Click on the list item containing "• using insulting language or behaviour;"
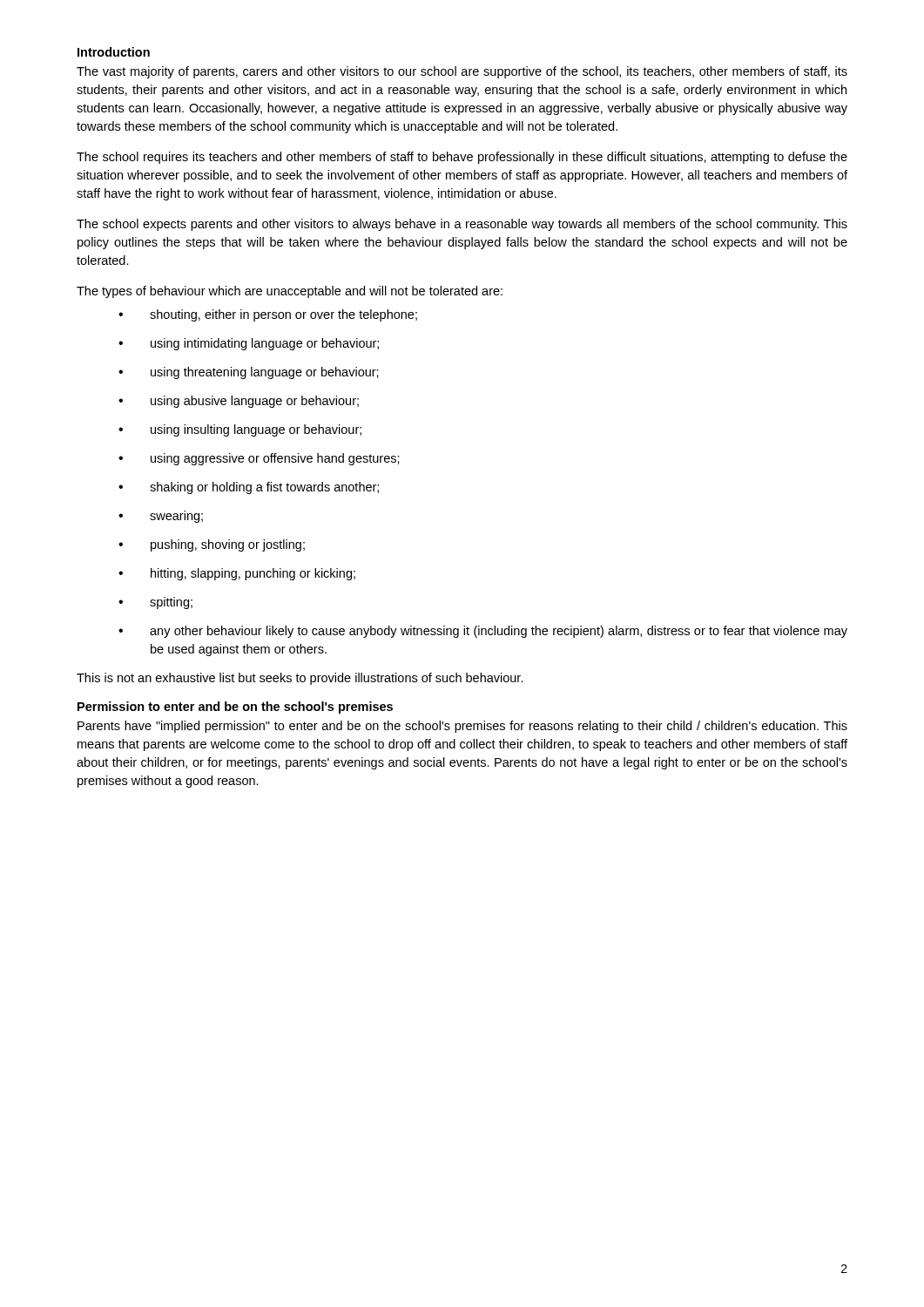The image size is (924, 1307). click(240, 430)
